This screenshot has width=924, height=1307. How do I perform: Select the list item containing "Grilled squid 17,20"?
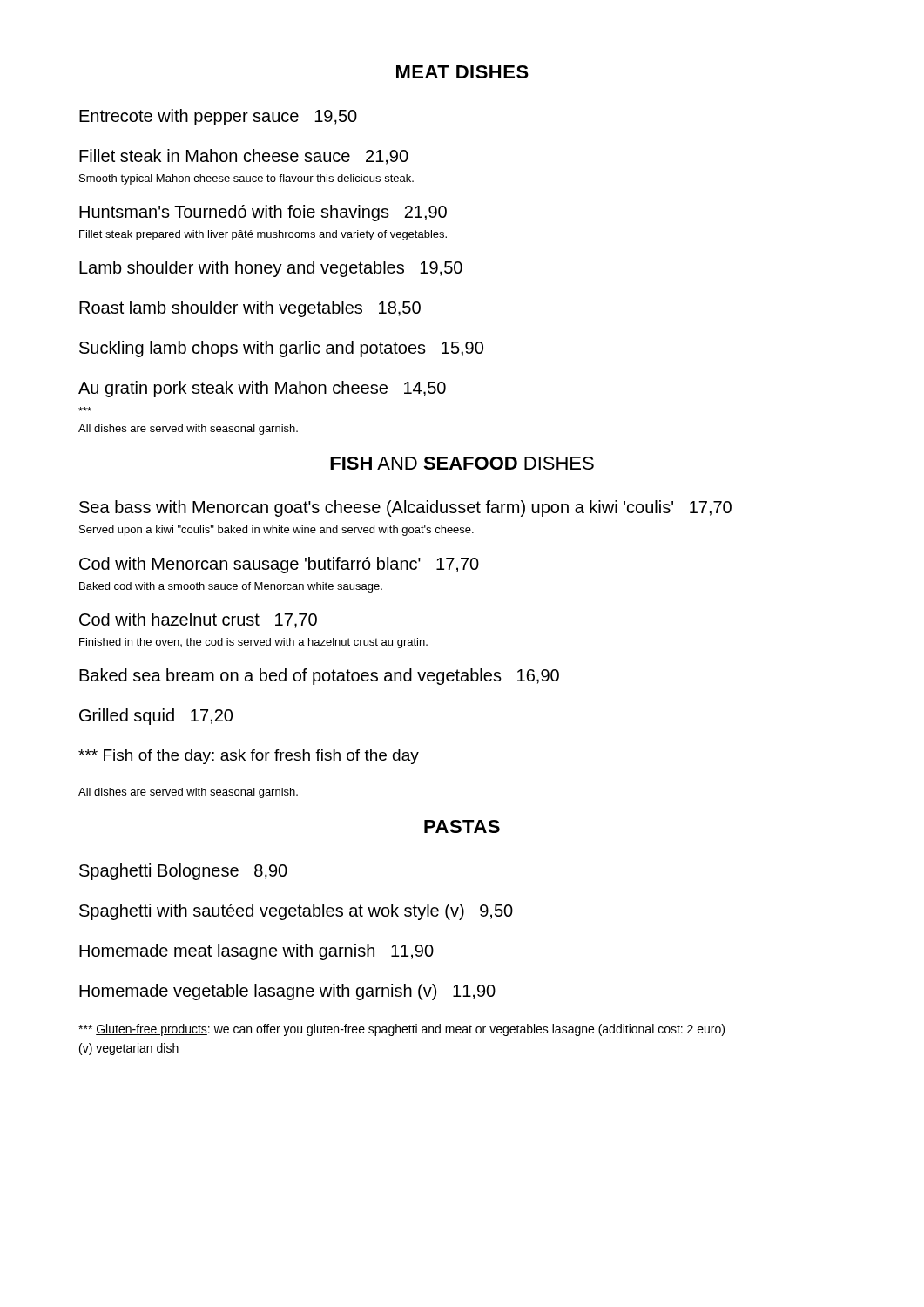click(x=156, y=715)
